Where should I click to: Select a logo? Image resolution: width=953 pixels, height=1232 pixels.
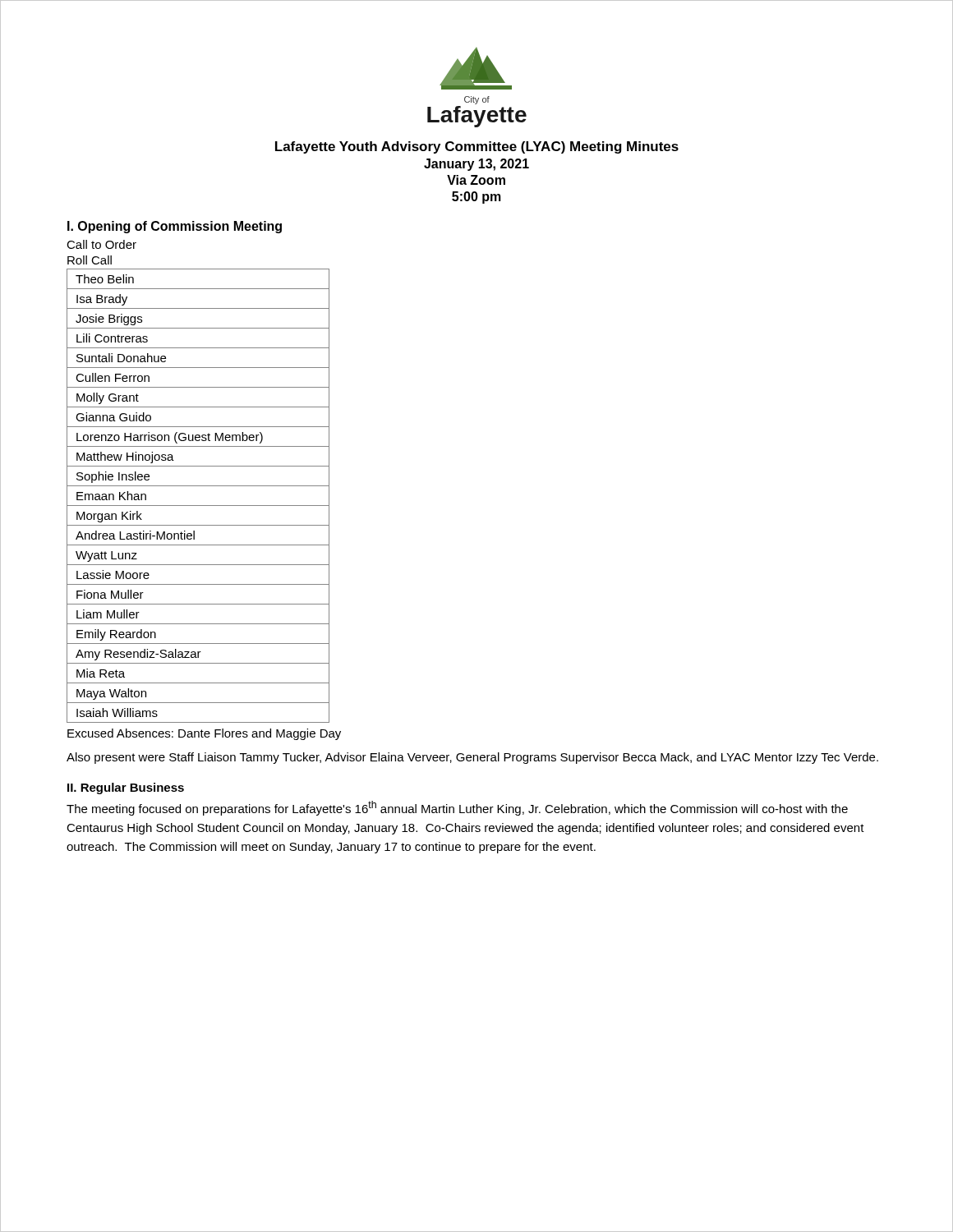(x=476, y=87)
